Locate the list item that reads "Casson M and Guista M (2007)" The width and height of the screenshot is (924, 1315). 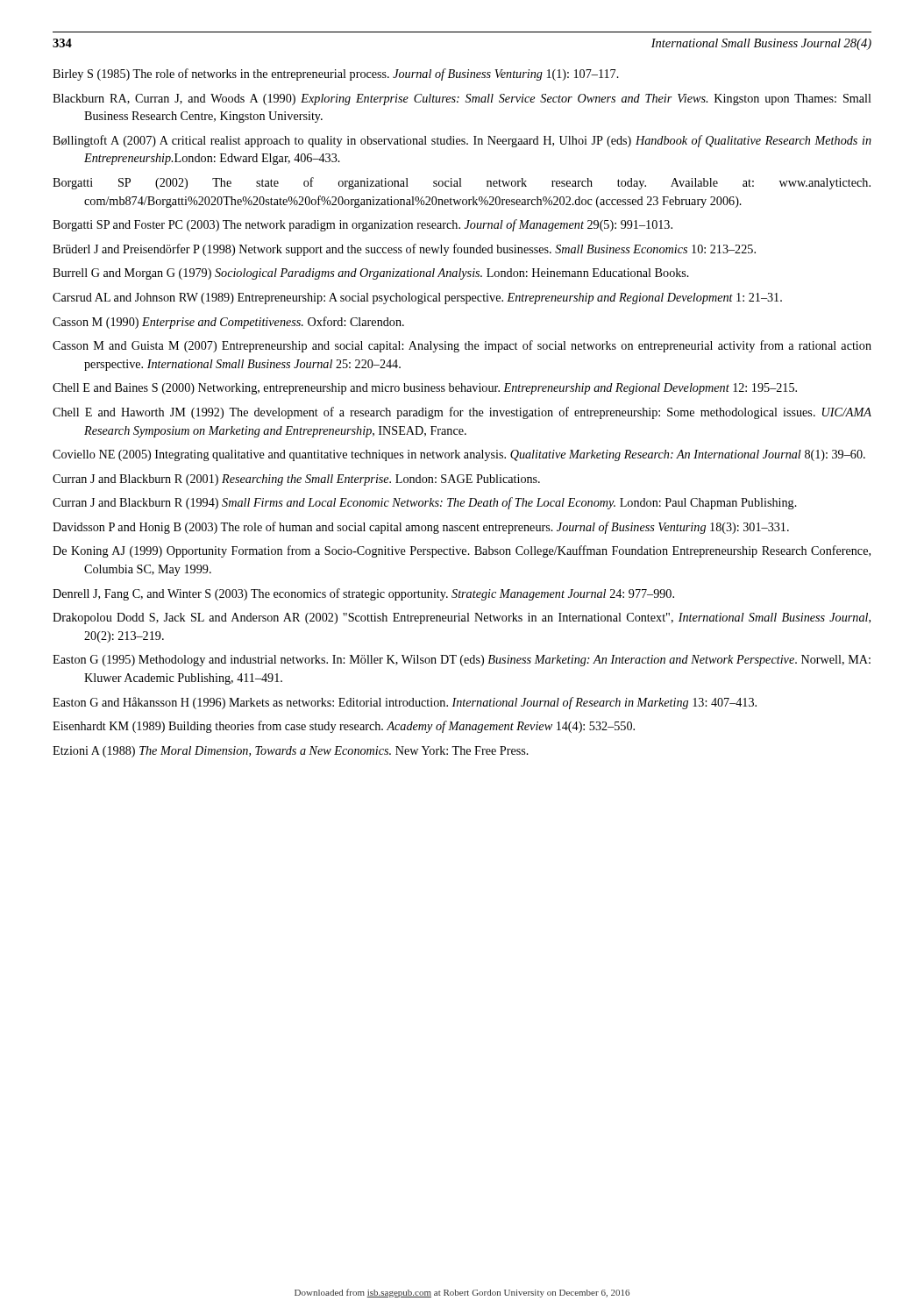[462, 355]
